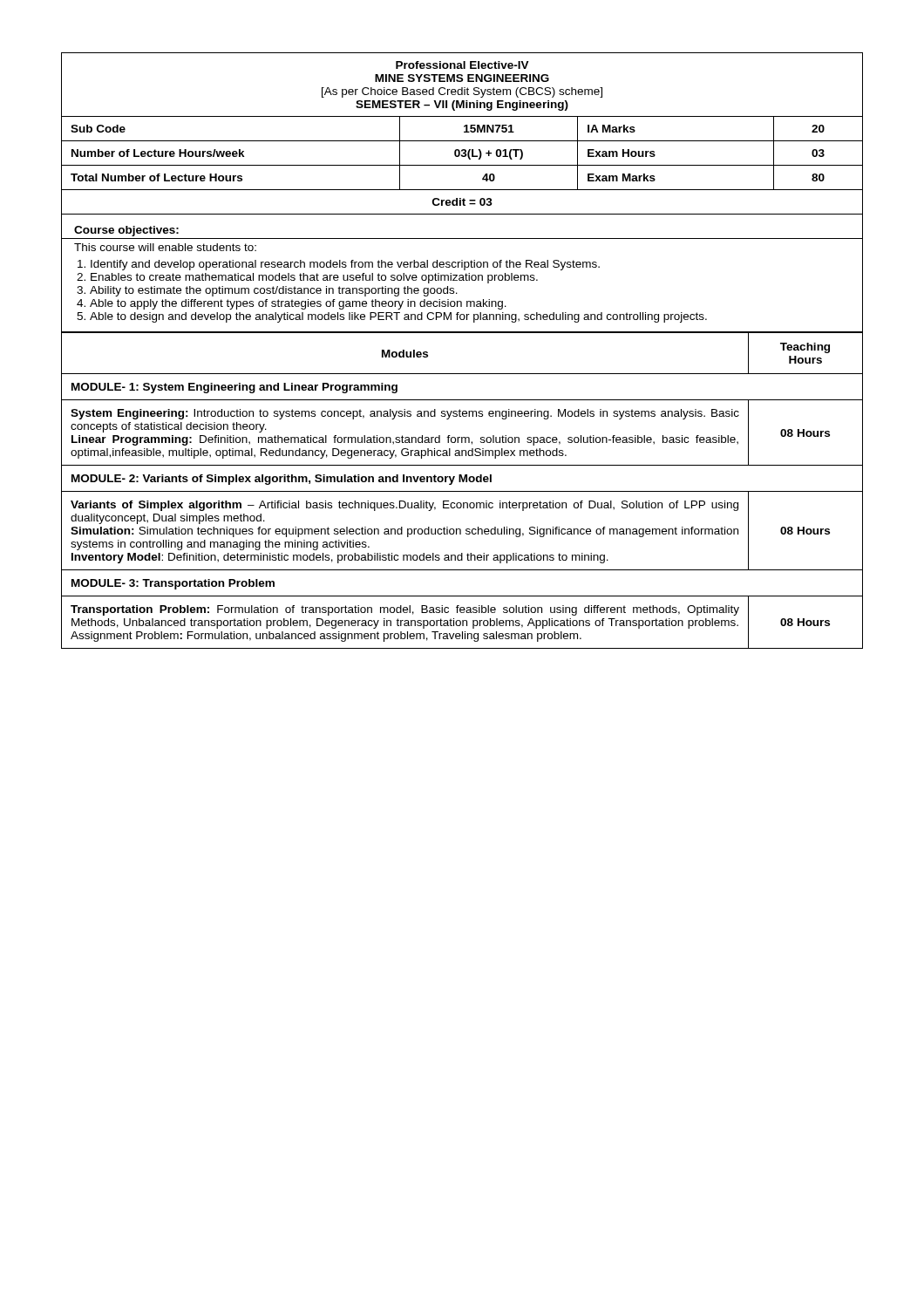
Task: Click on the list item with the text "Identify and develop operational research"
Action: (x=345, y=264)
